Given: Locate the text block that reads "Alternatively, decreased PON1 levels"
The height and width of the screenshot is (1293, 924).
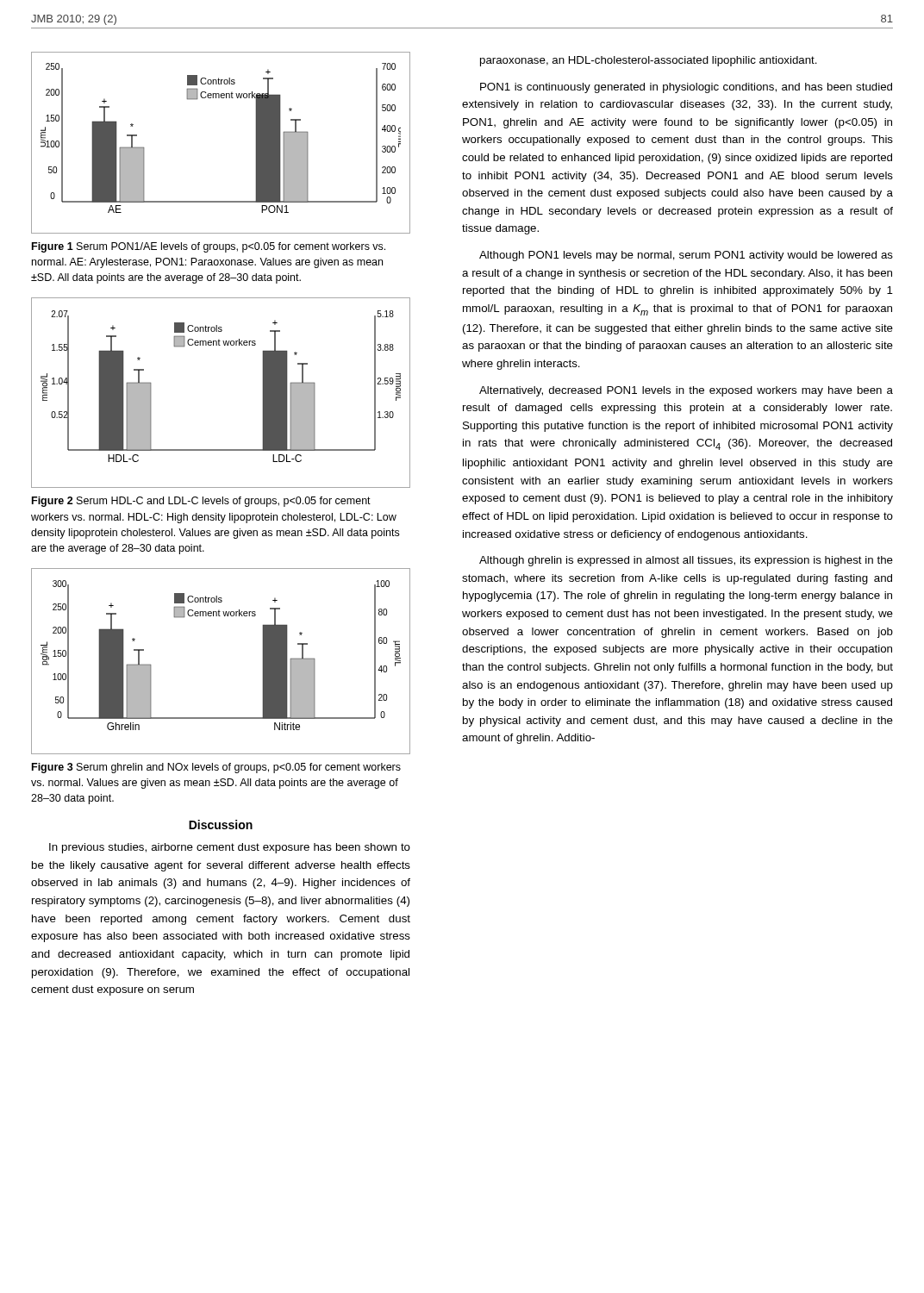Looking at the screenshot, I should point(677,462).
